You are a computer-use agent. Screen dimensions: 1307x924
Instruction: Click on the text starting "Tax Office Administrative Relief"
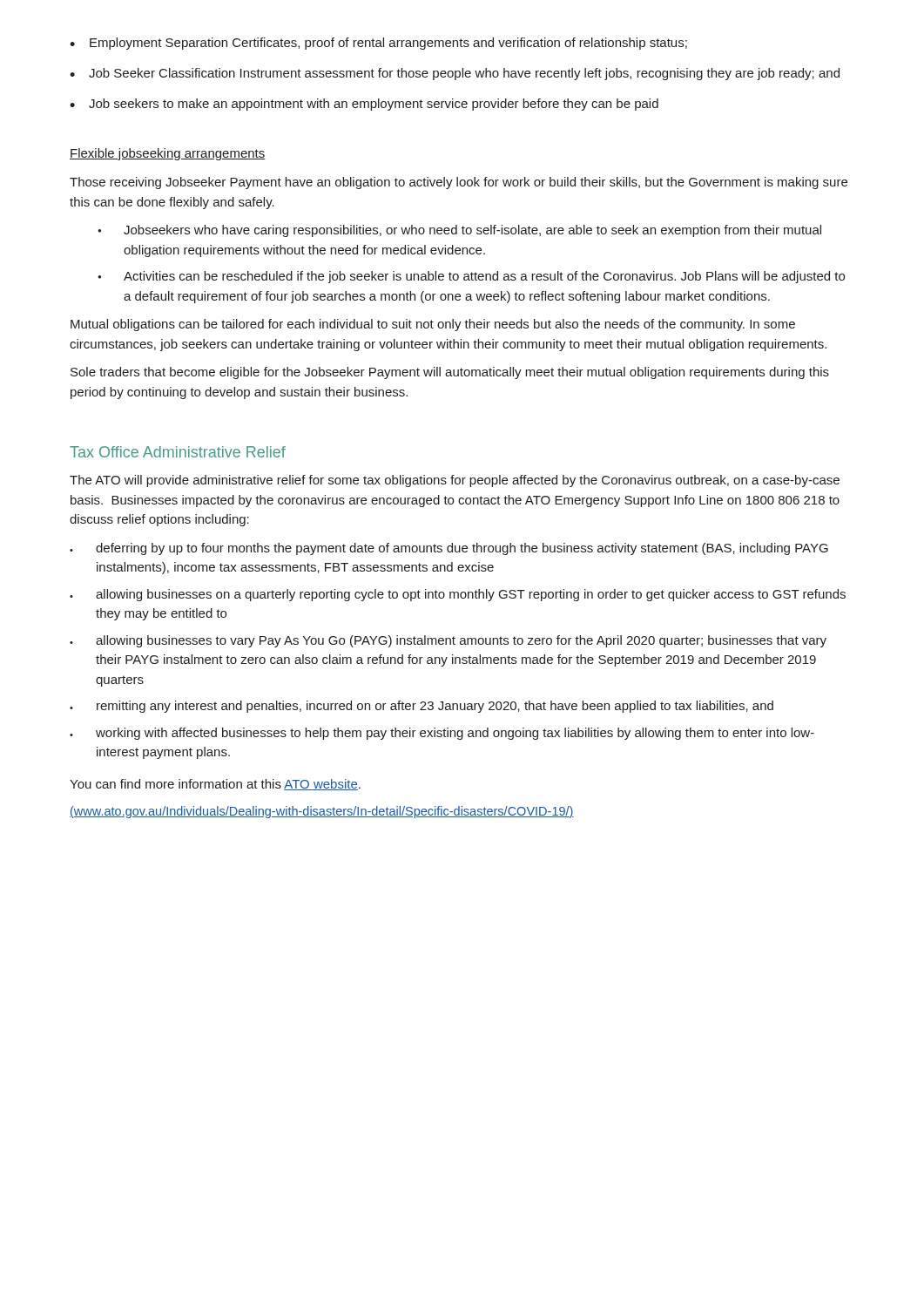[x=178, y=452]
